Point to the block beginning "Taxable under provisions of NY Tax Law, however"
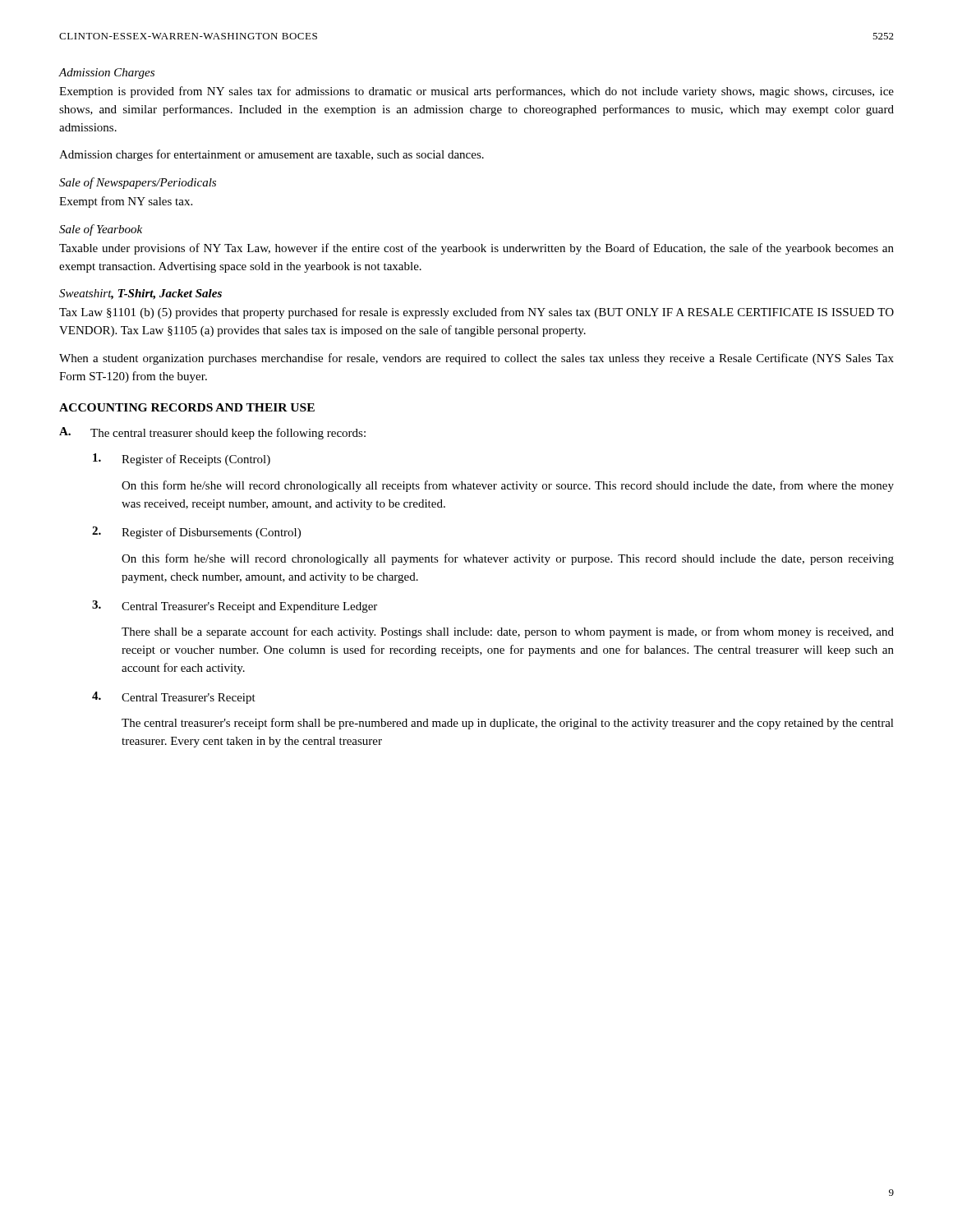The image size is (953, 1232). pos(476,257)
